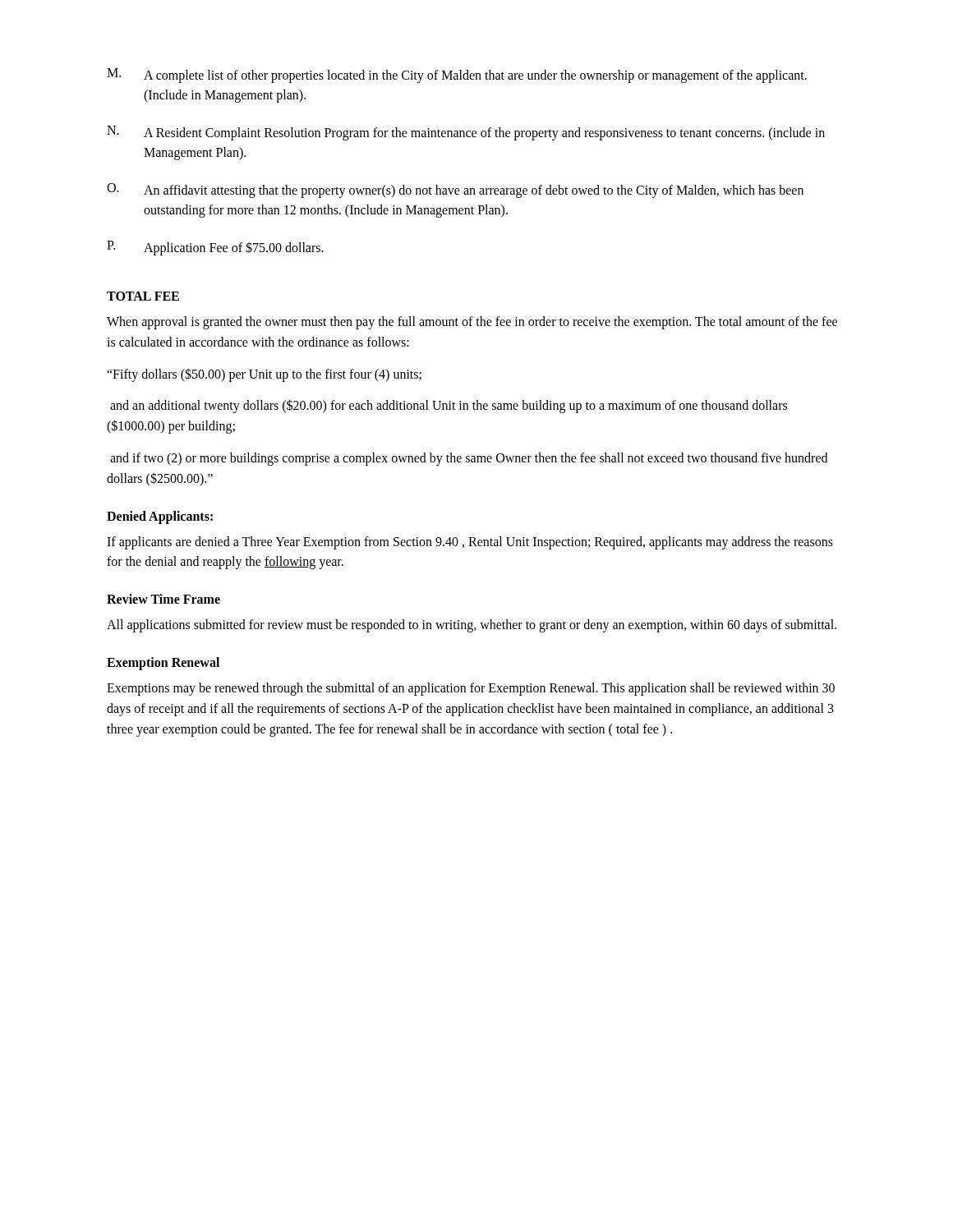Click on the text block containing "Exemptions may be renewed"
The image size is (953, 1232).
point(471,708)
